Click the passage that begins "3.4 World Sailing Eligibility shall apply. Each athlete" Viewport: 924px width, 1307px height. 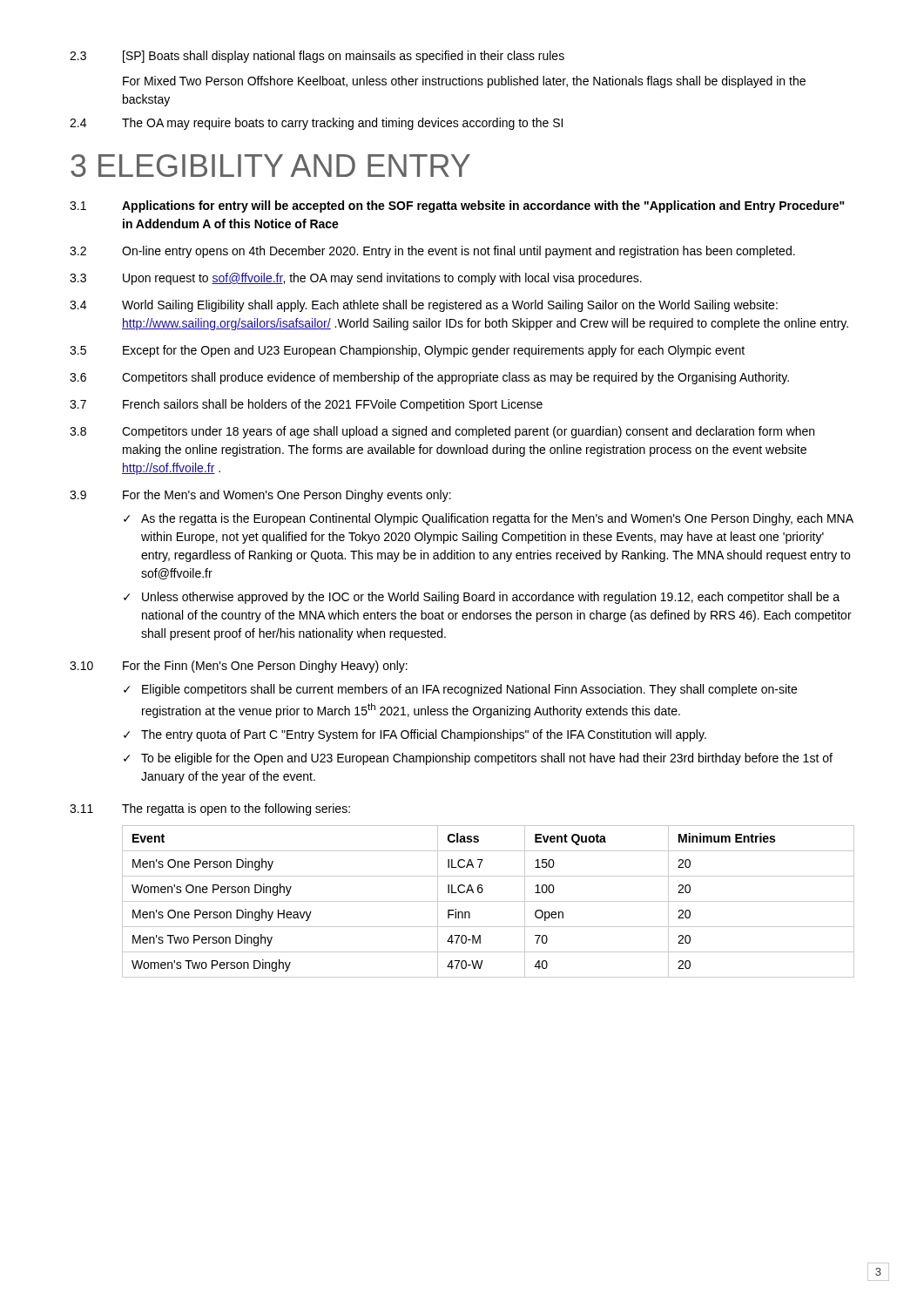coord(462,315)
